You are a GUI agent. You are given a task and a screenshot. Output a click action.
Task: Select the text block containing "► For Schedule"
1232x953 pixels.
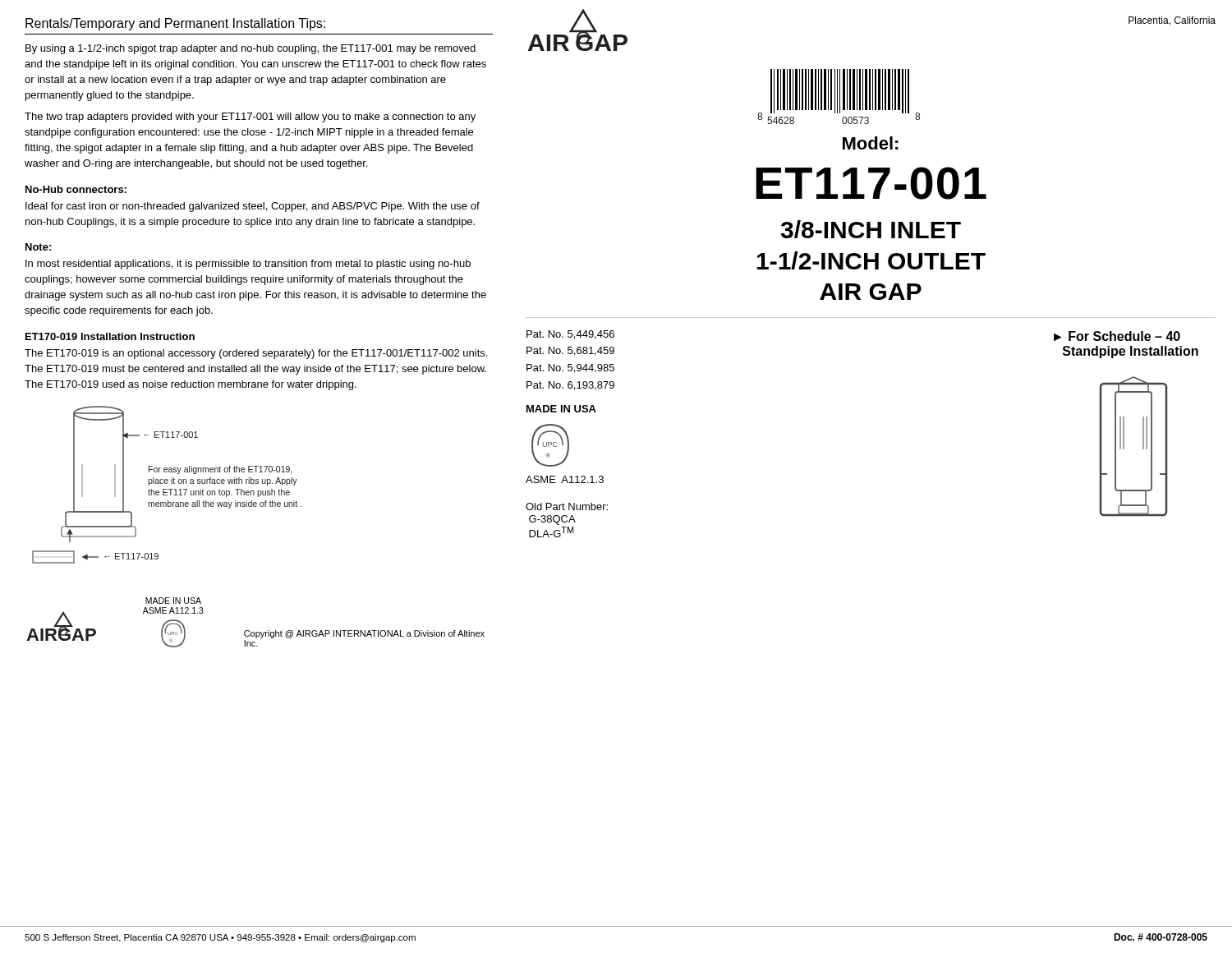(x=1125, y=343)
